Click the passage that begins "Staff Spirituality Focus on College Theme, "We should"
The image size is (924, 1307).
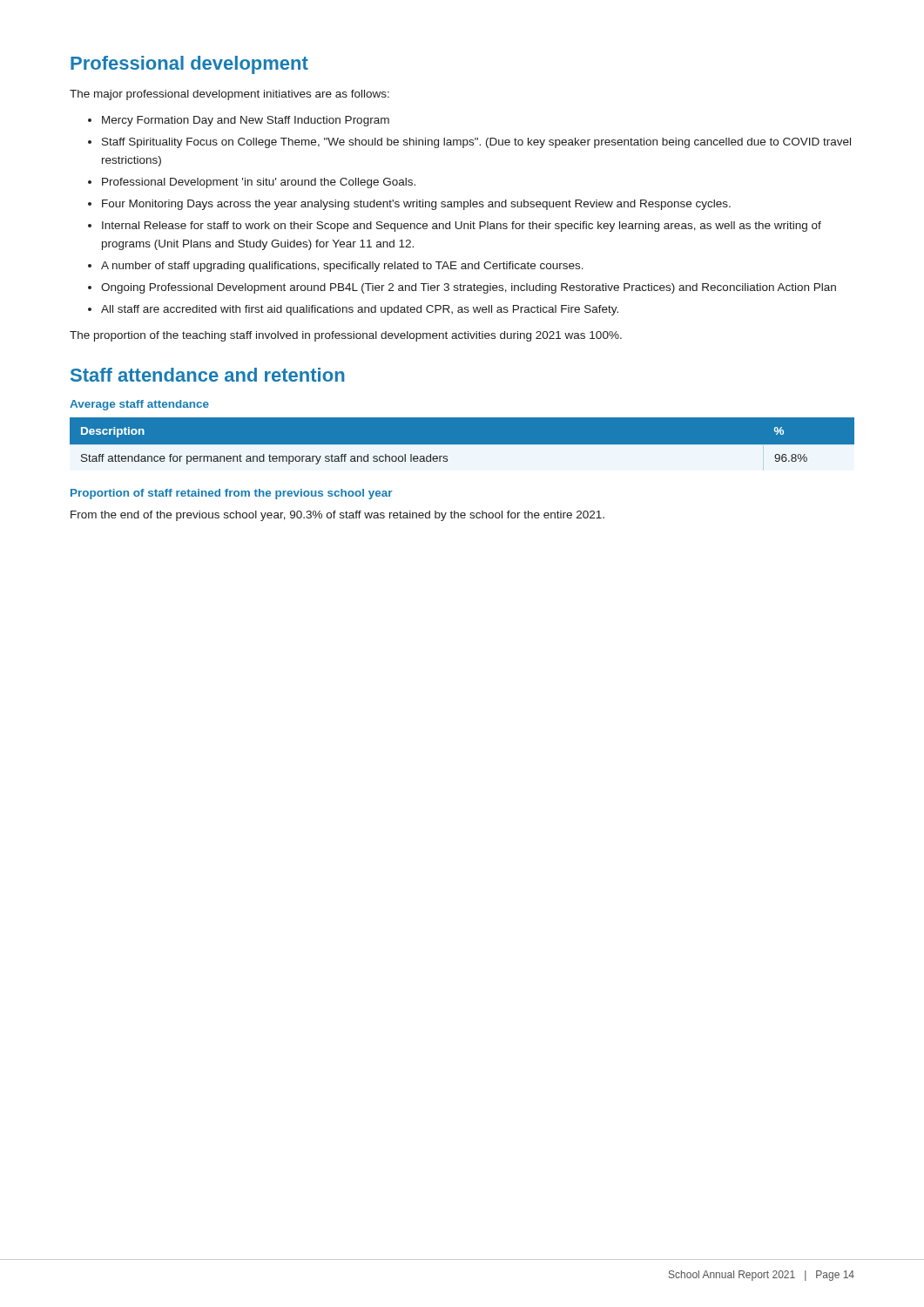(476, 151)
